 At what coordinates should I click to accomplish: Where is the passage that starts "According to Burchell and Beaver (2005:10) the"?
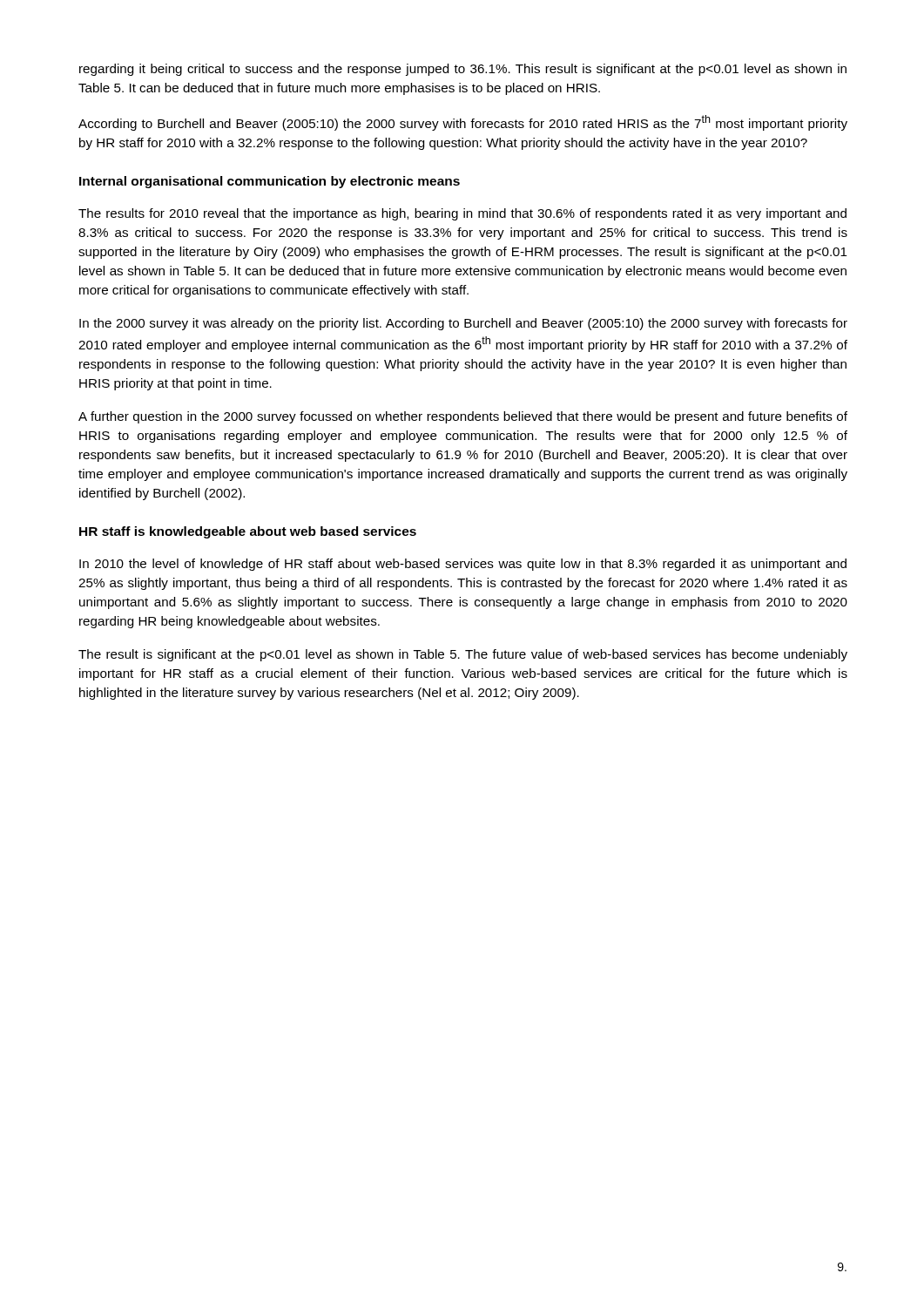click(x=463, y=132)
